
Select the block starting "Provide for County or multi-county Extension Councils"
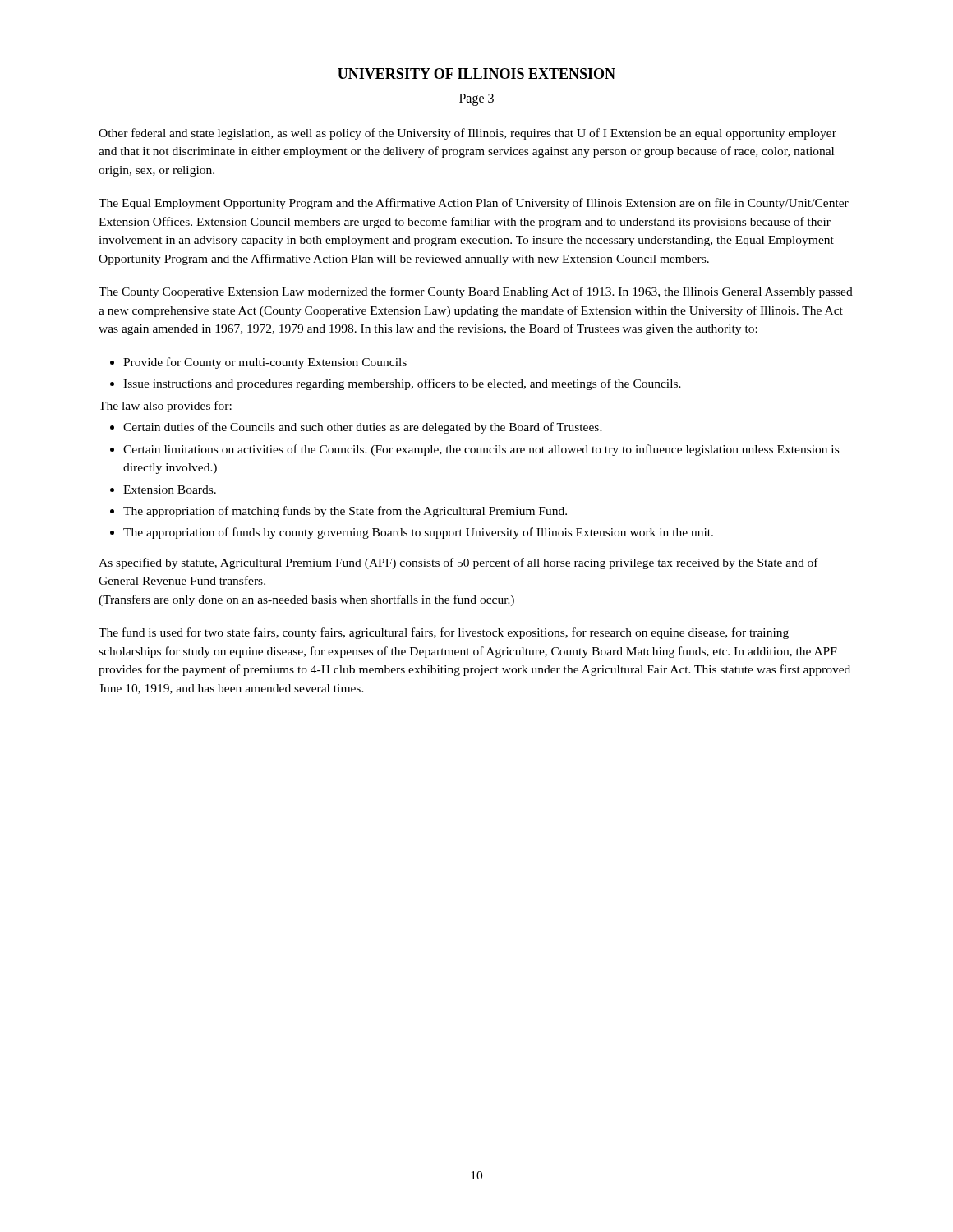click(x=265, y=362)
